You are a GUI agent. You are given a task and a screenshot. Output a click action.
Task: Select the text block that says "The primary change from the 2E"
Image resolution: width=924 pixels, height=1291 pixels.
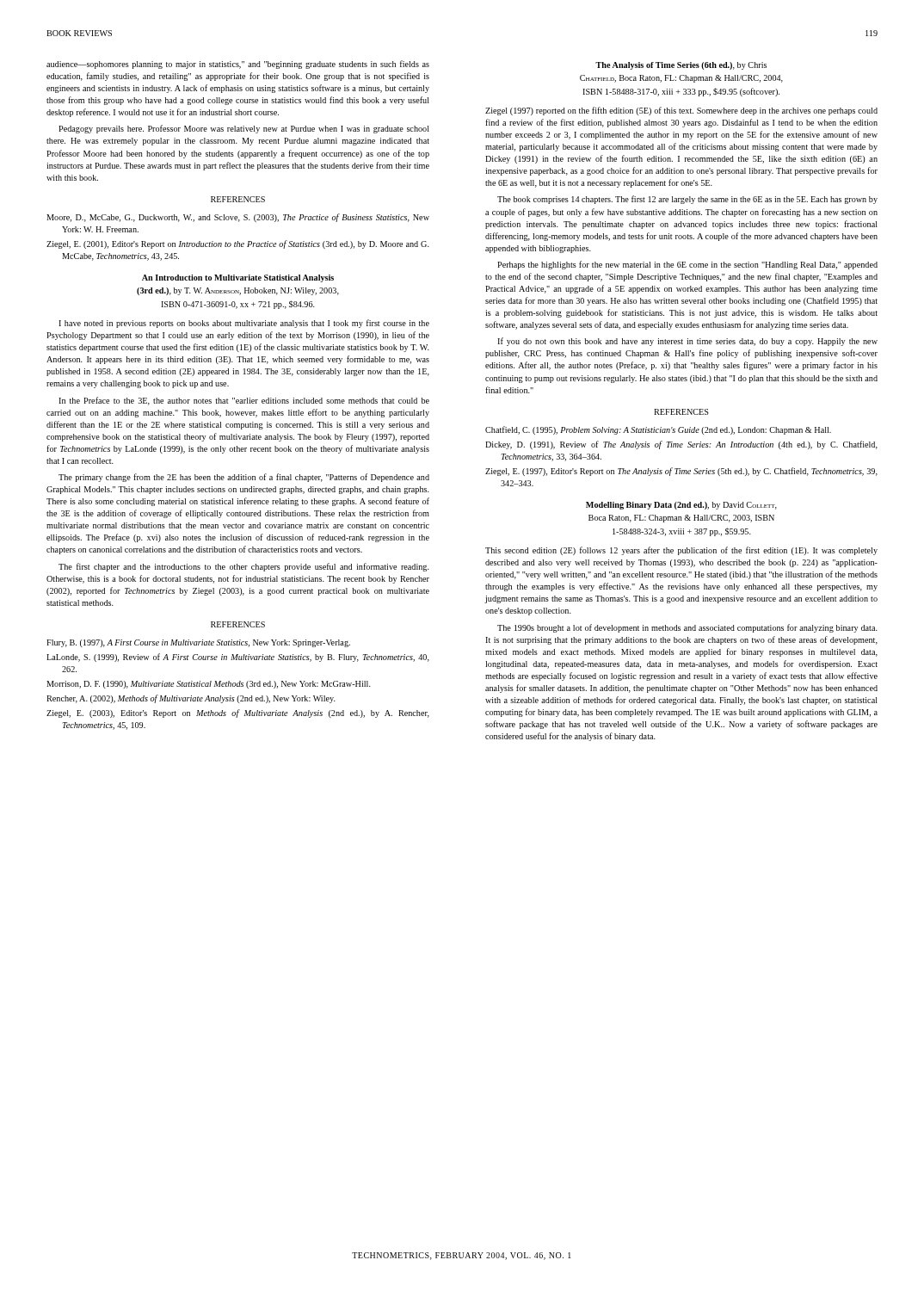[238, 514]
